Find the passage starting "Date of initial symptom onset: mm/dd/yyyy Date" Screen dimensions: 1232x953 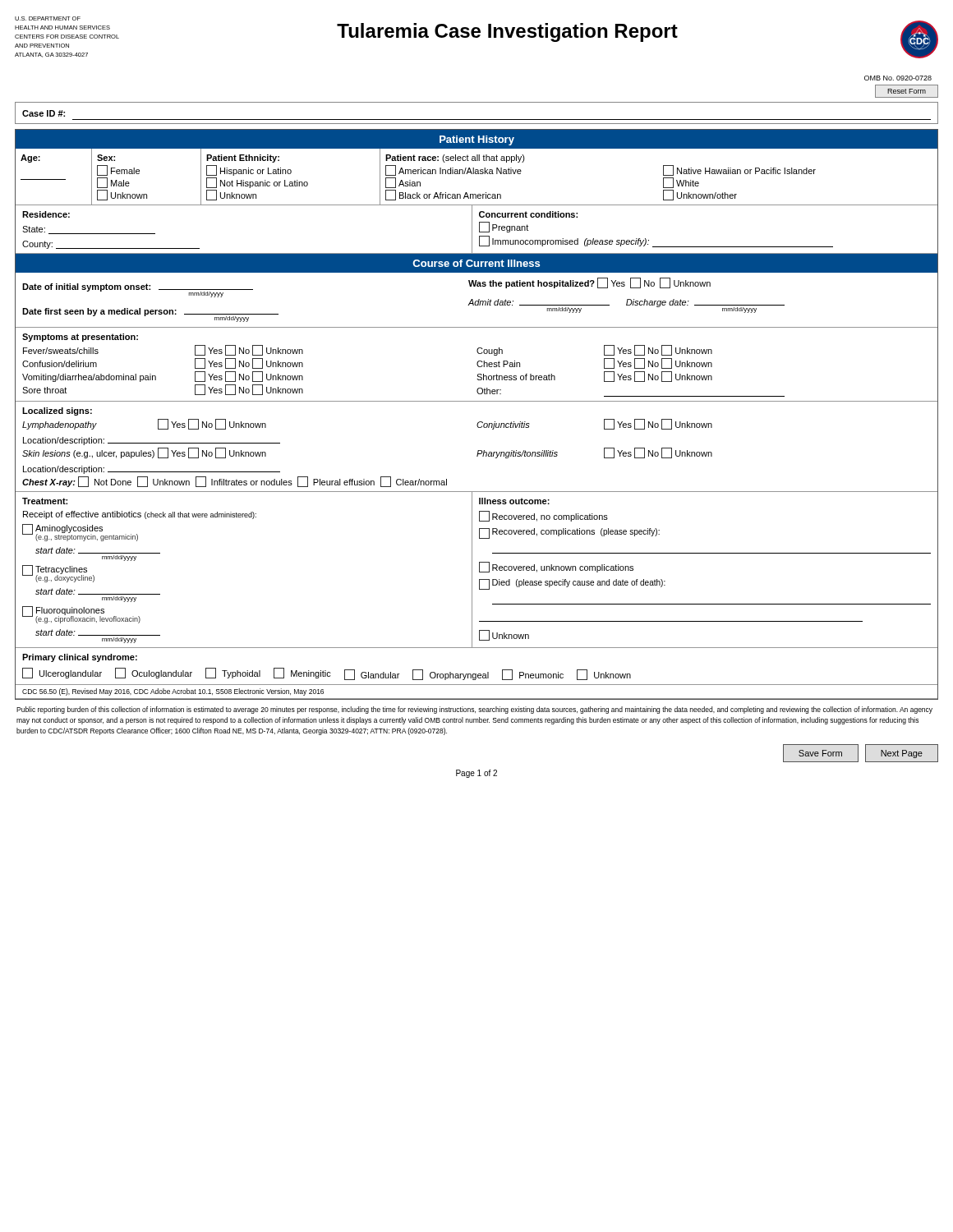point(476,300)
